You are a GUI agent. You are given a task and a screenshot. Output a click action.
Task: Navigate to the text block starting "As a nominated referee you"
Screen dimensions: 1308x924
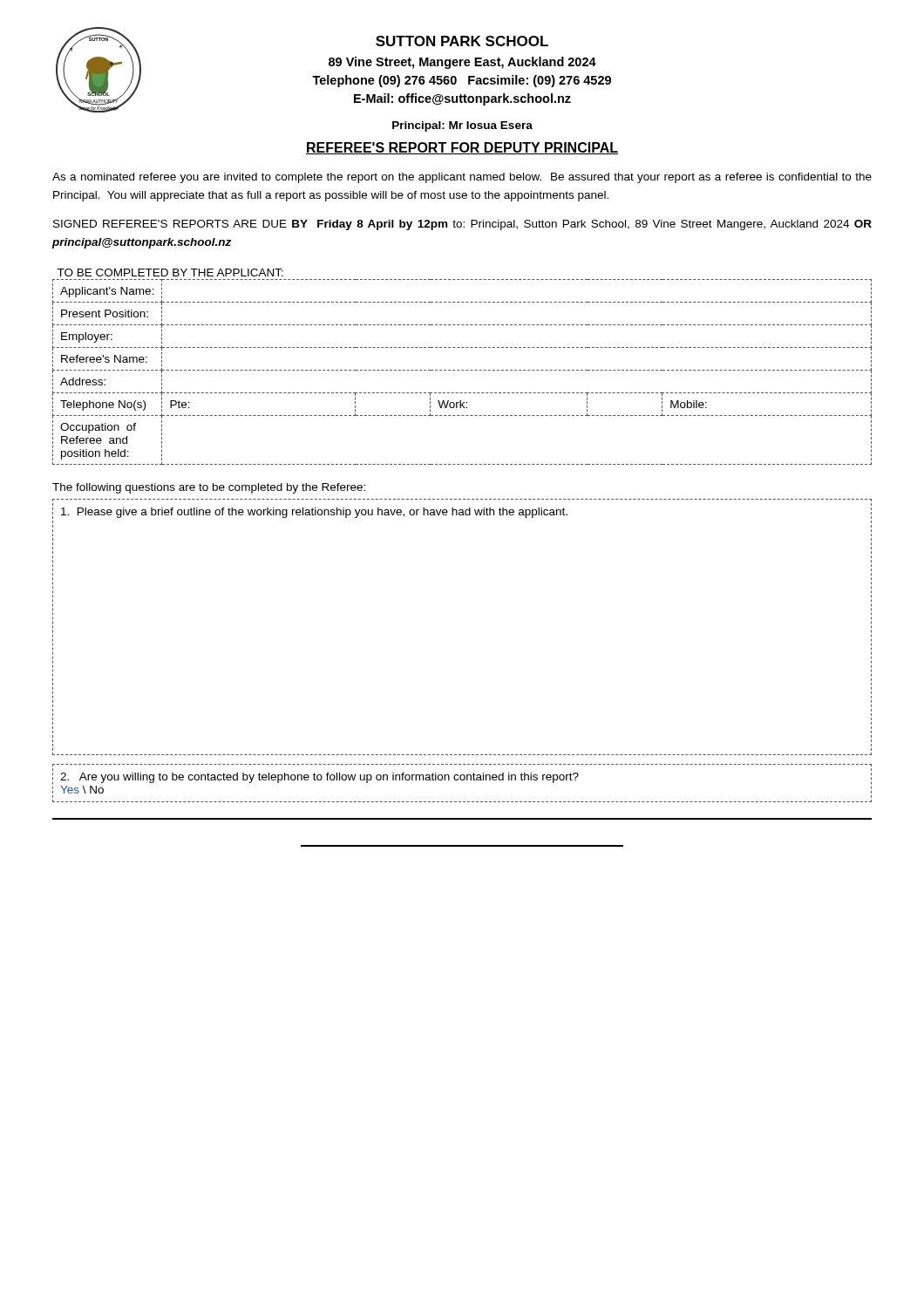click(462, 186)
